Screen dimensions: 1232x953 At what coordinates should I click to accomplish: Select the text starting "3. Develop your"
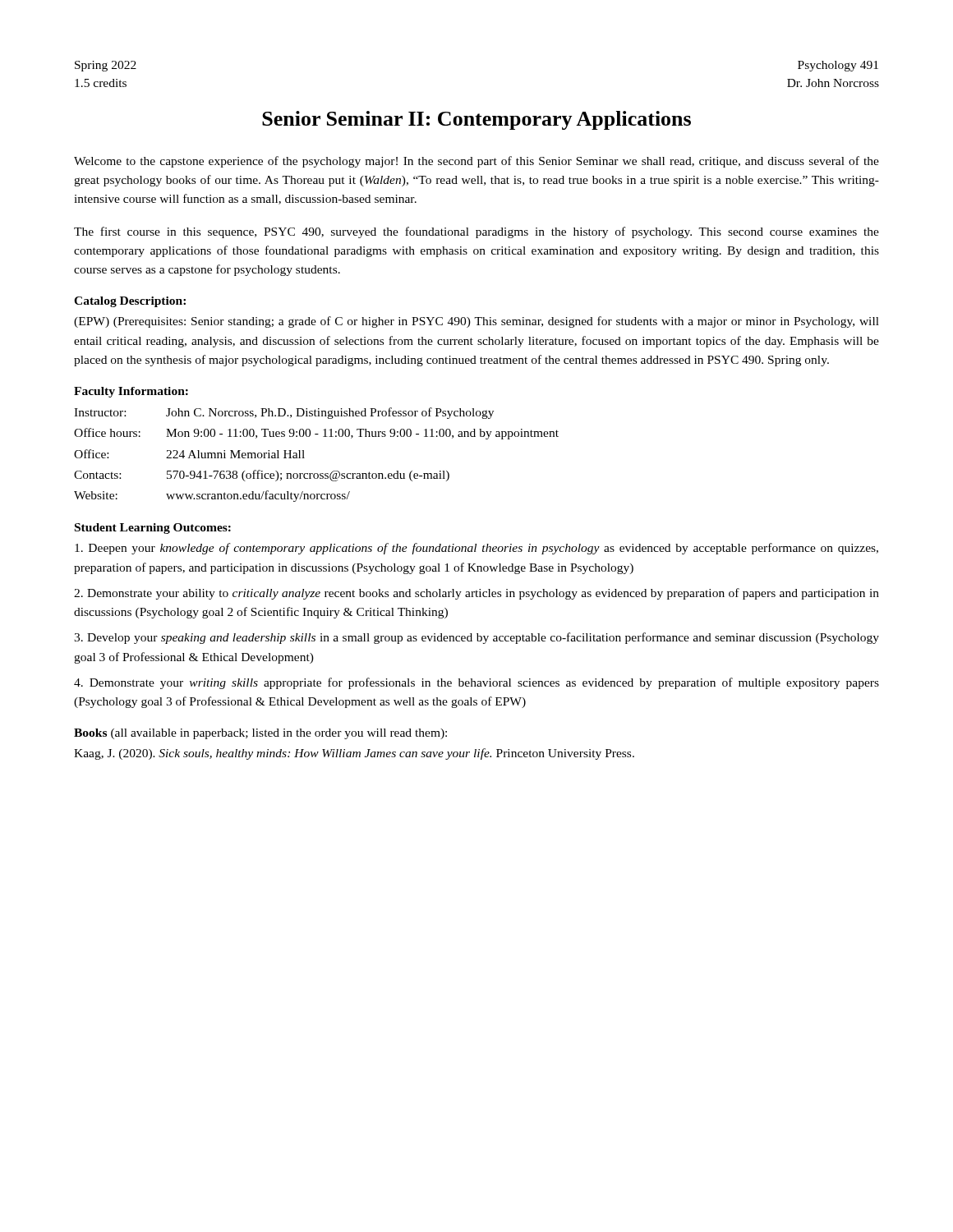click(476, 647)
